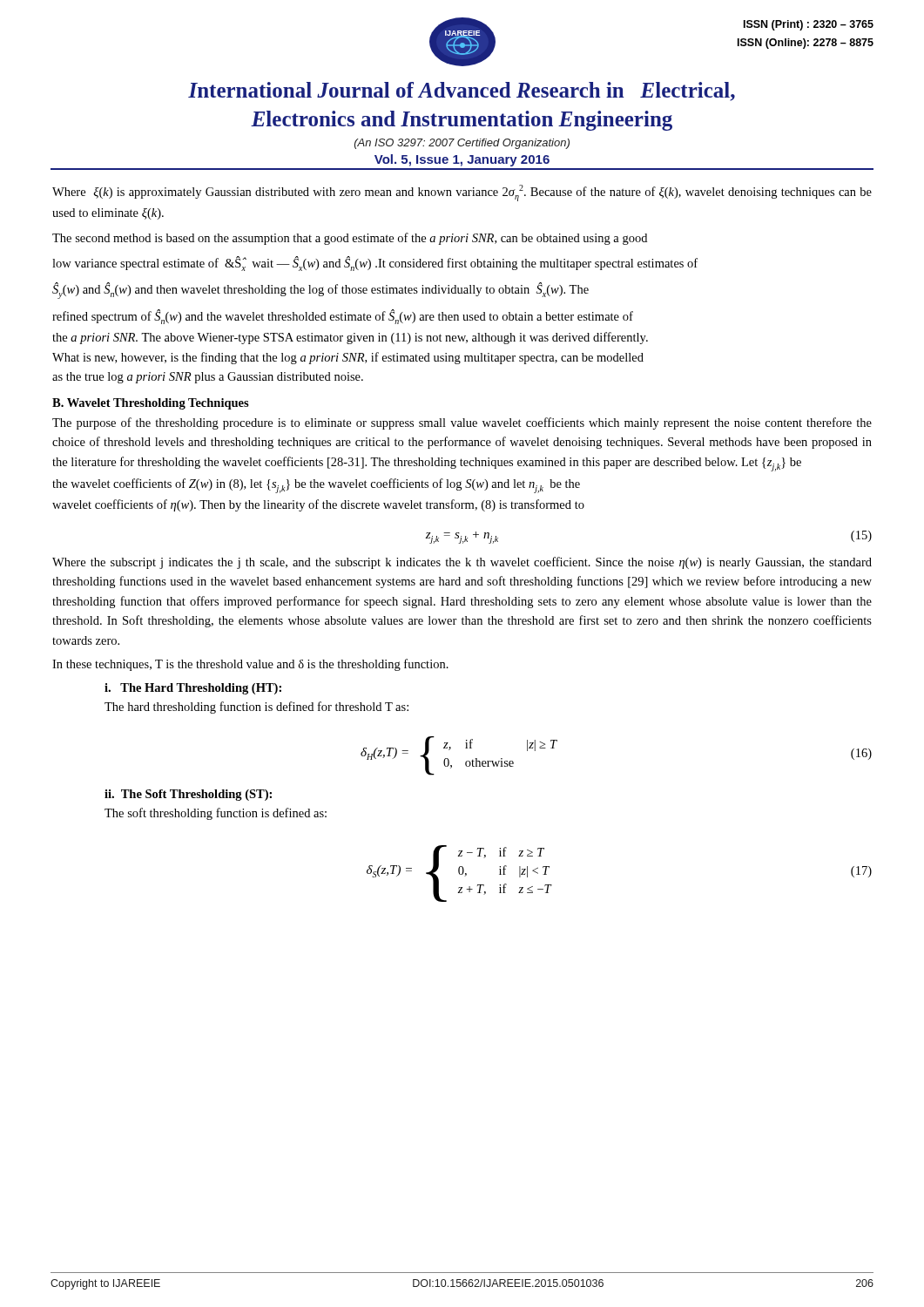Screen dimensions: 1307x924
Task: Click the passage that begins "Ŝy(w) and Ŝn(w) and"
Action: coord(321,291)
